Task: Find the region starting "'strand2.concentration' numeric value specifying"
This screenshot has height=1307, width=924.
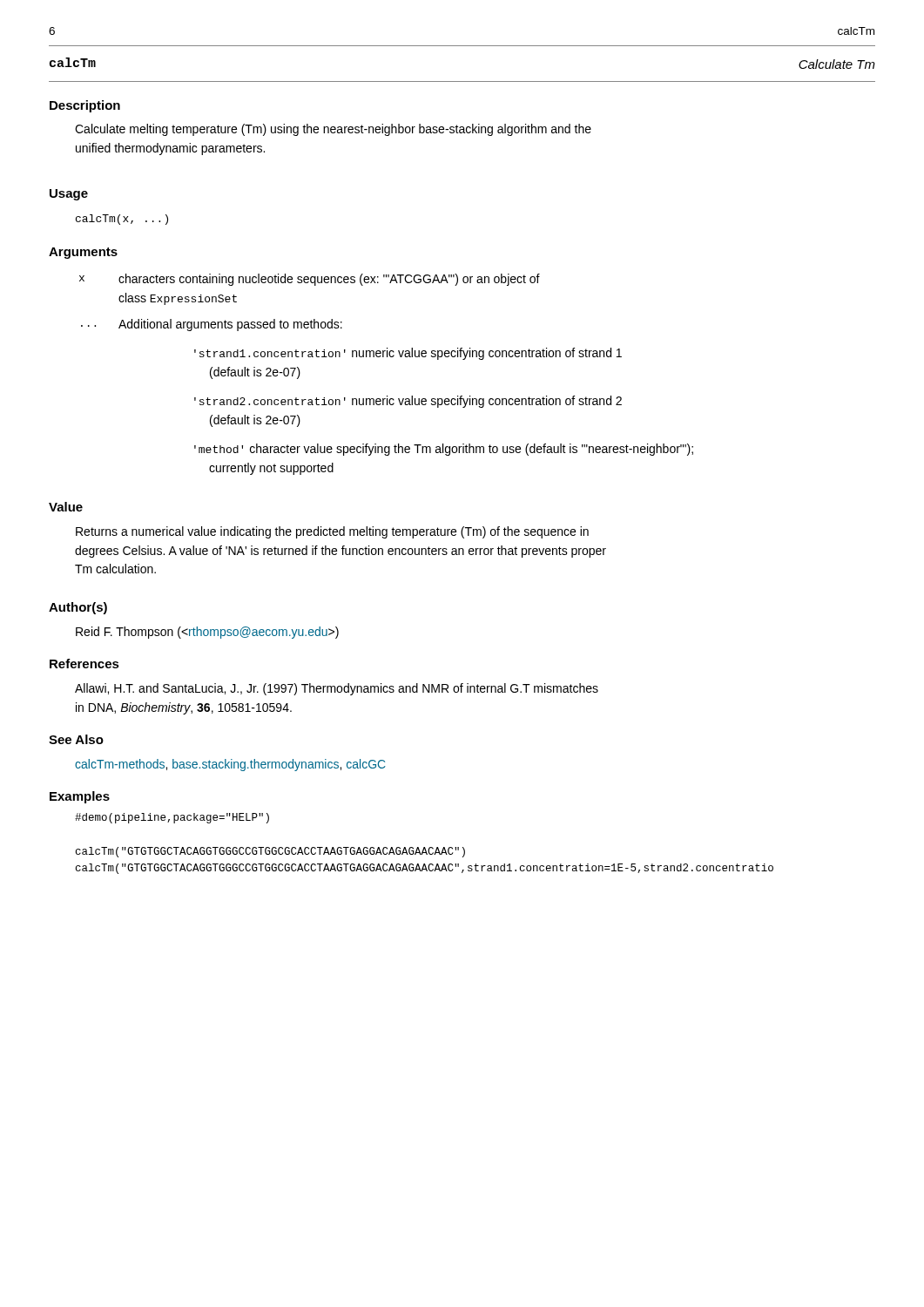Action: click(407, 410)
